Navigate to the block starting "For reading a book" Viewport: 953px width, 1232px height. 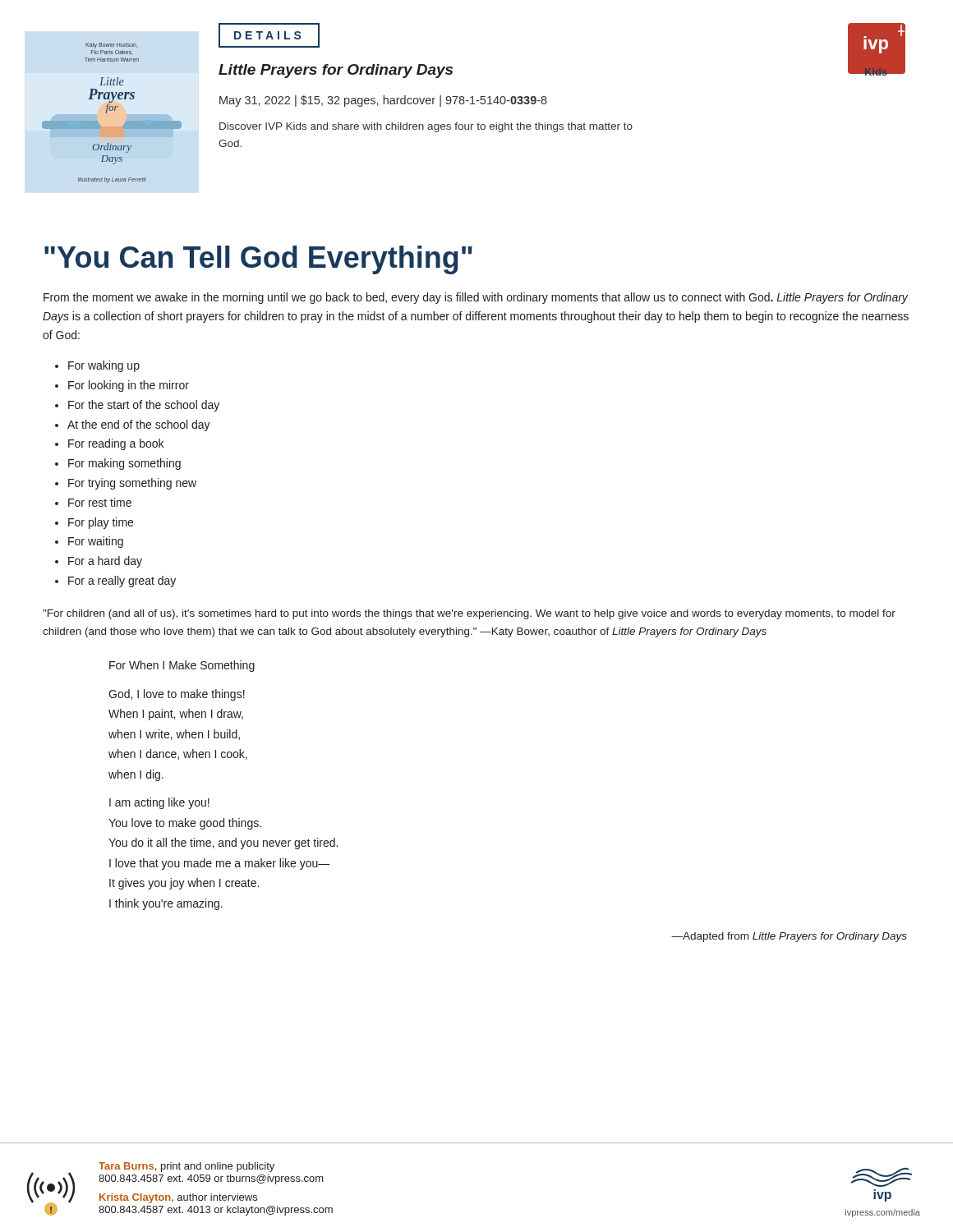click(116, 444)
